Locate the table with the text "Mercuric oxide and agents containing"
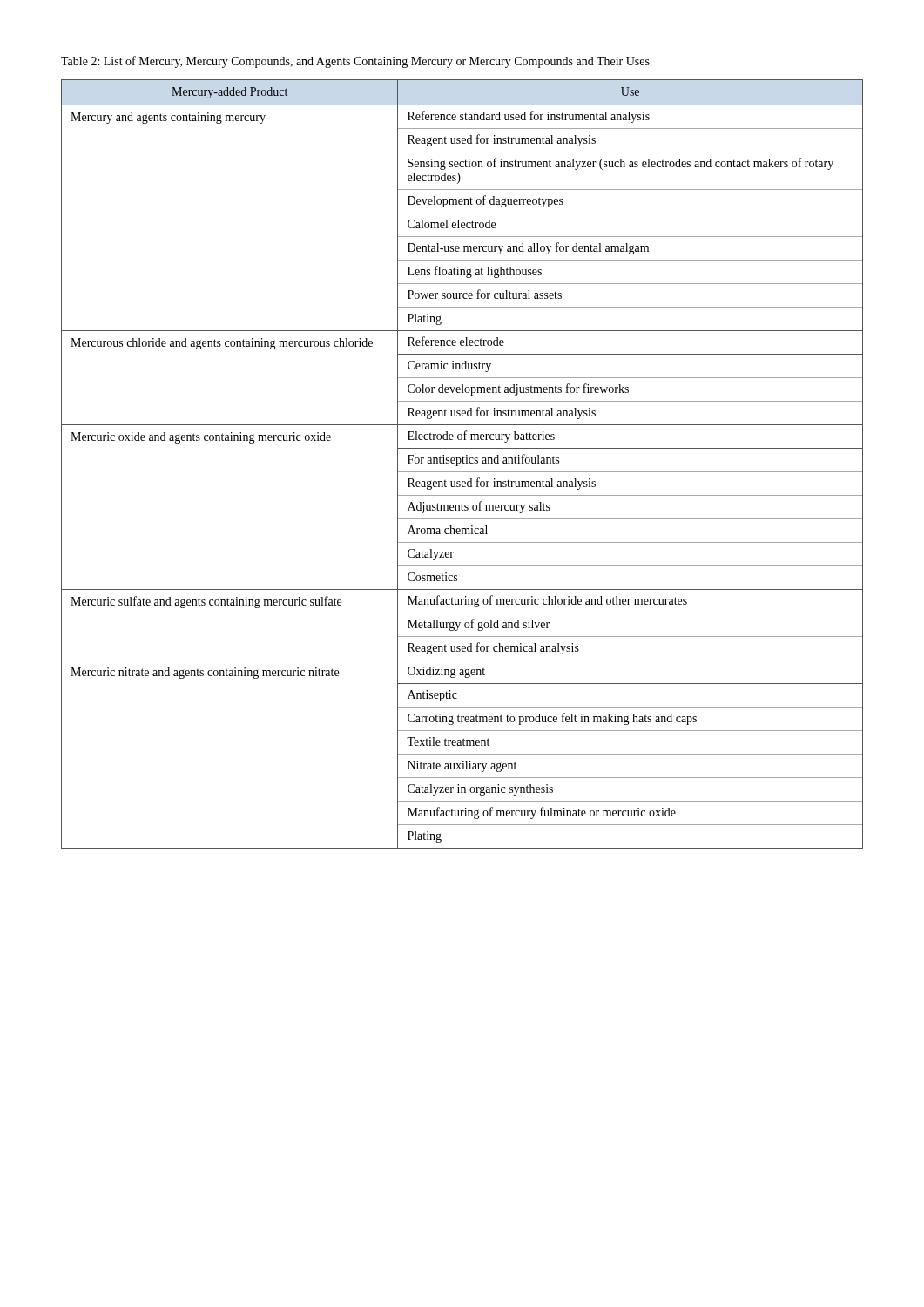The height and width of the screenshot is (1307, 924). (x=462, y=464)
